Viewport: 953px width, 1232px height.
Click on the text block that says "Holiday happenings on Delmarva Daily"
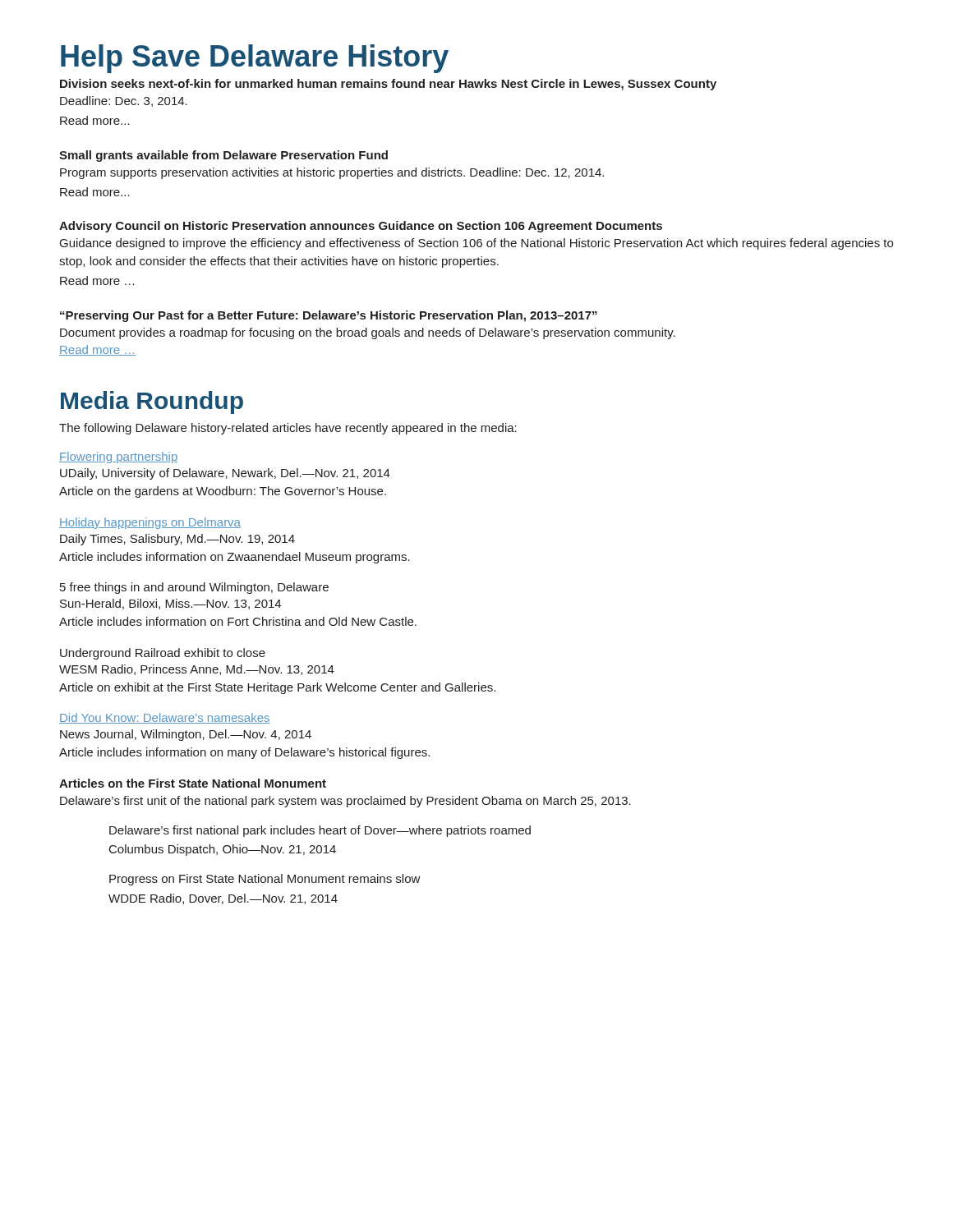[150, 523]
